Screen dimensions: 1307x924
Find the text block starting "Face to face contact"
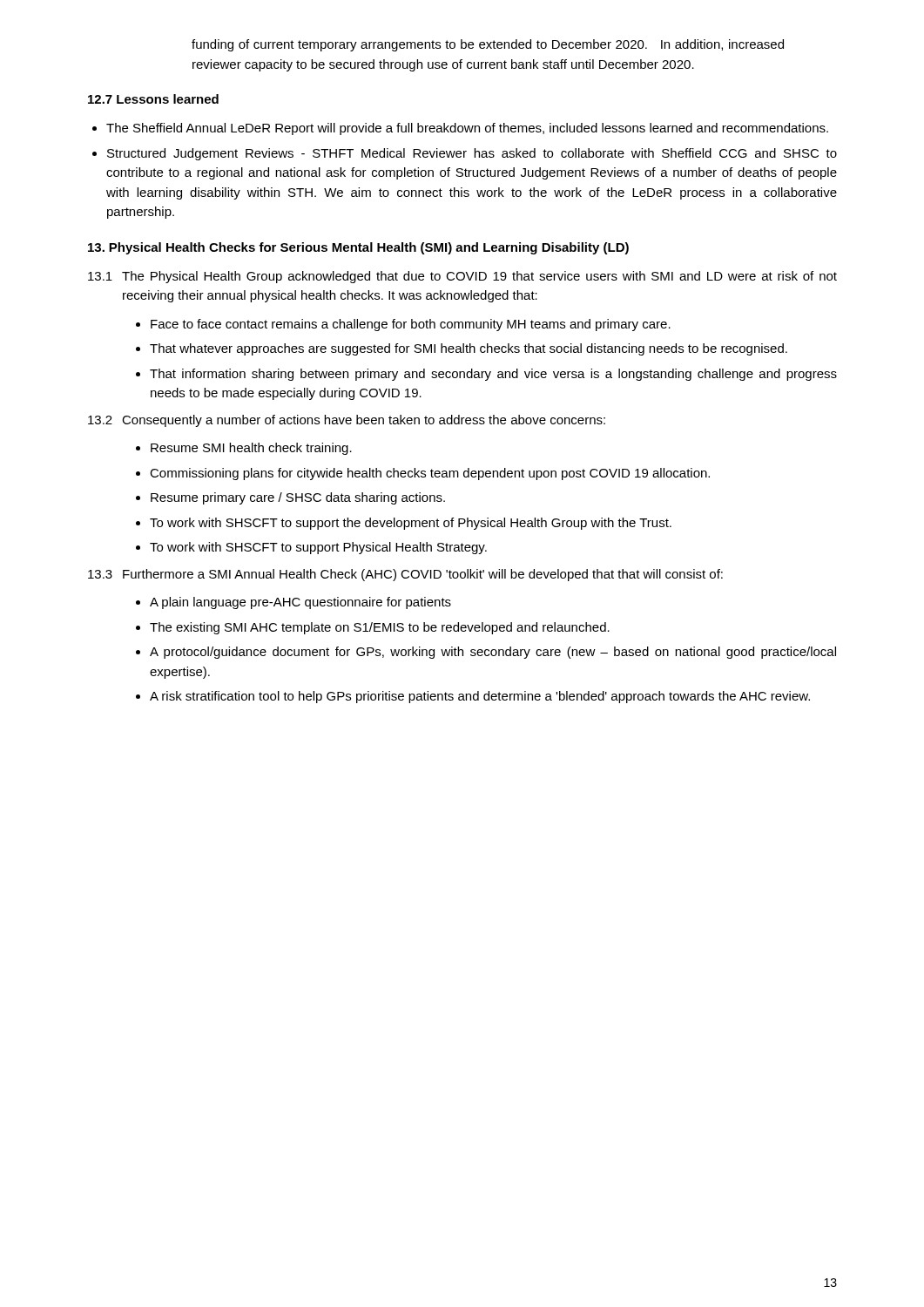[x=410, y=323]
